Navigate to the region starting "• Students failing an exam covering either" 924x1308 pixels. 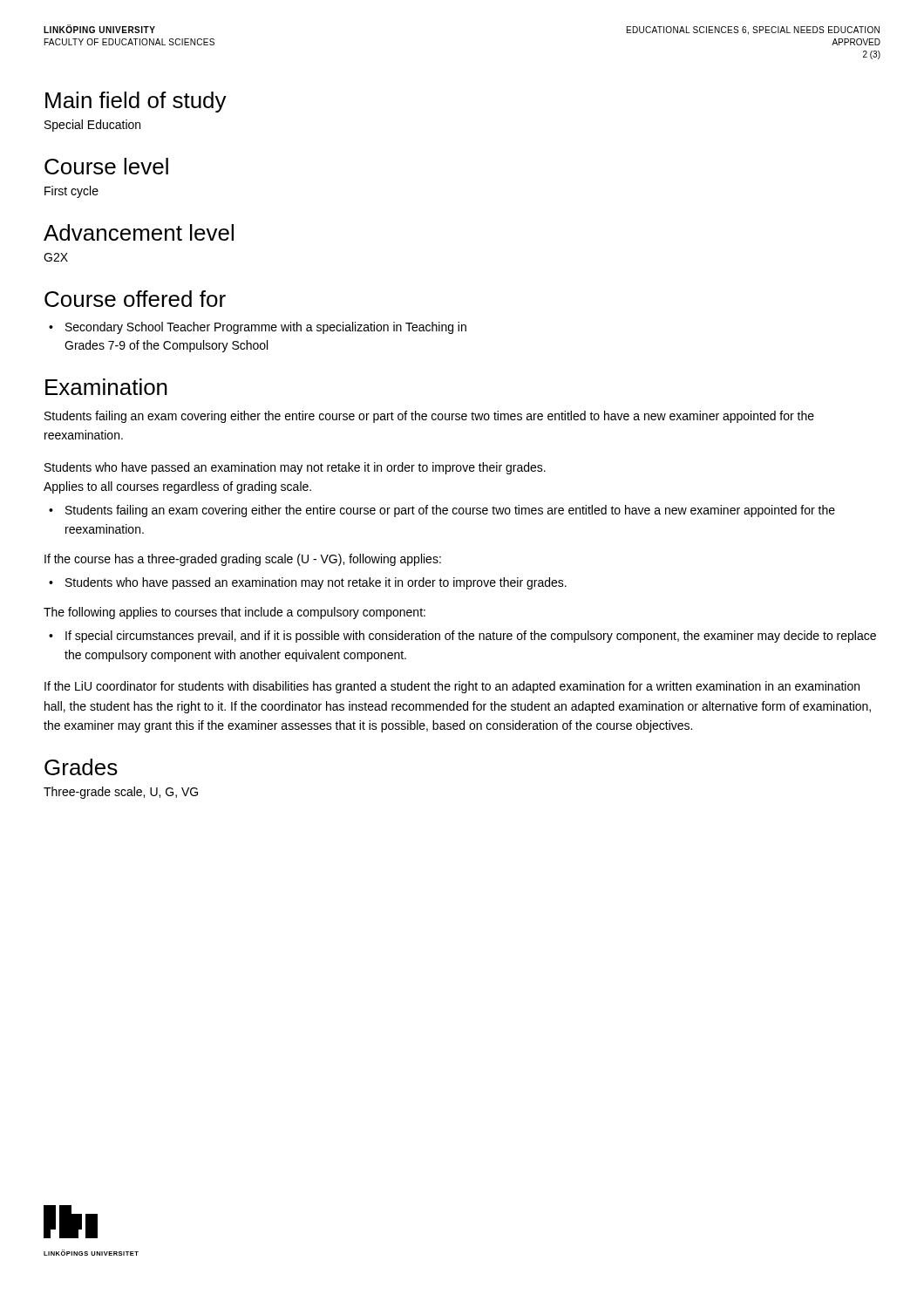click(442, 518)
